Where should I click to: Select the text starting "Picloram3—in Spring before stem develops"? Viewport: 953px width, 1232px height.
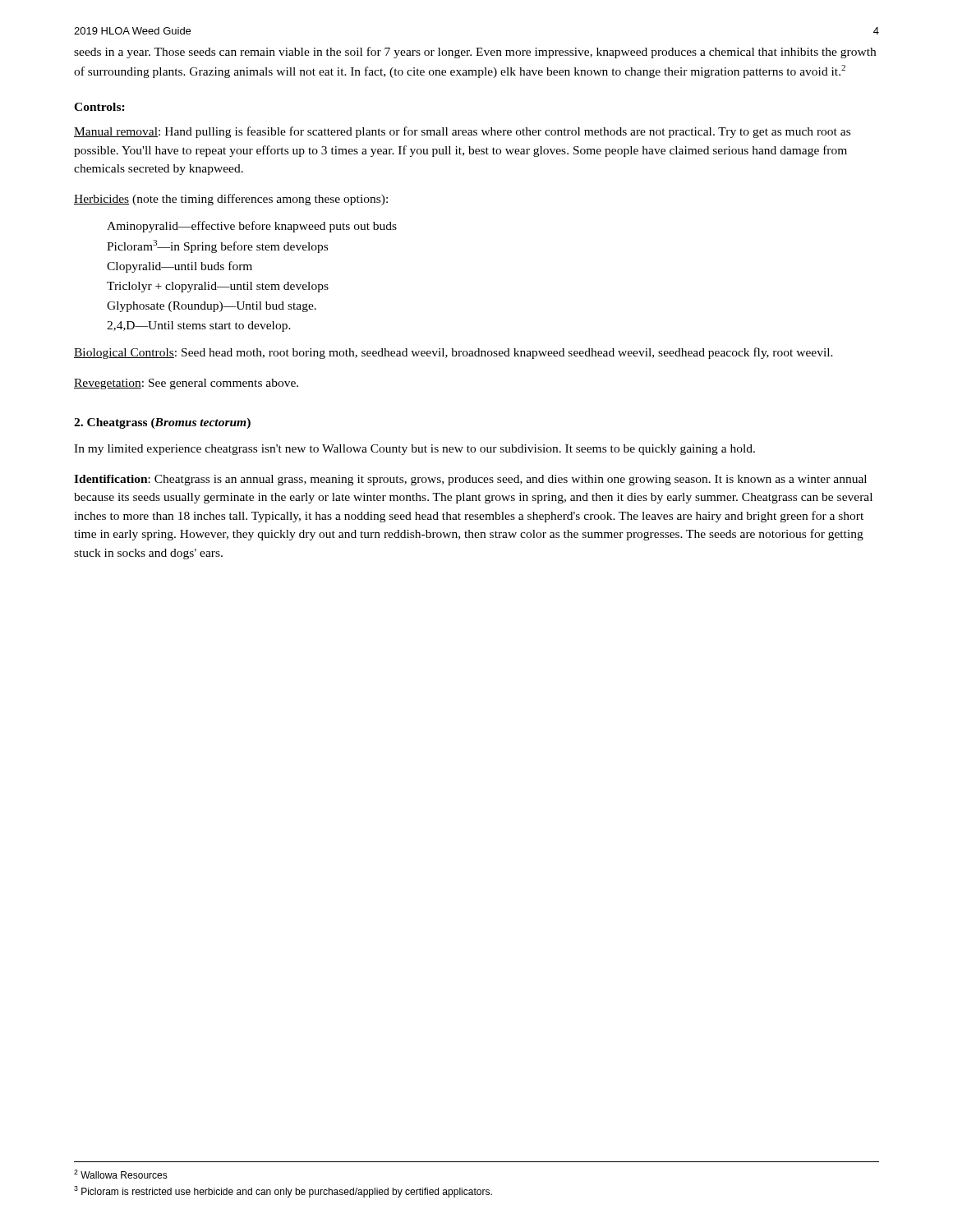(x=217, y=246)
